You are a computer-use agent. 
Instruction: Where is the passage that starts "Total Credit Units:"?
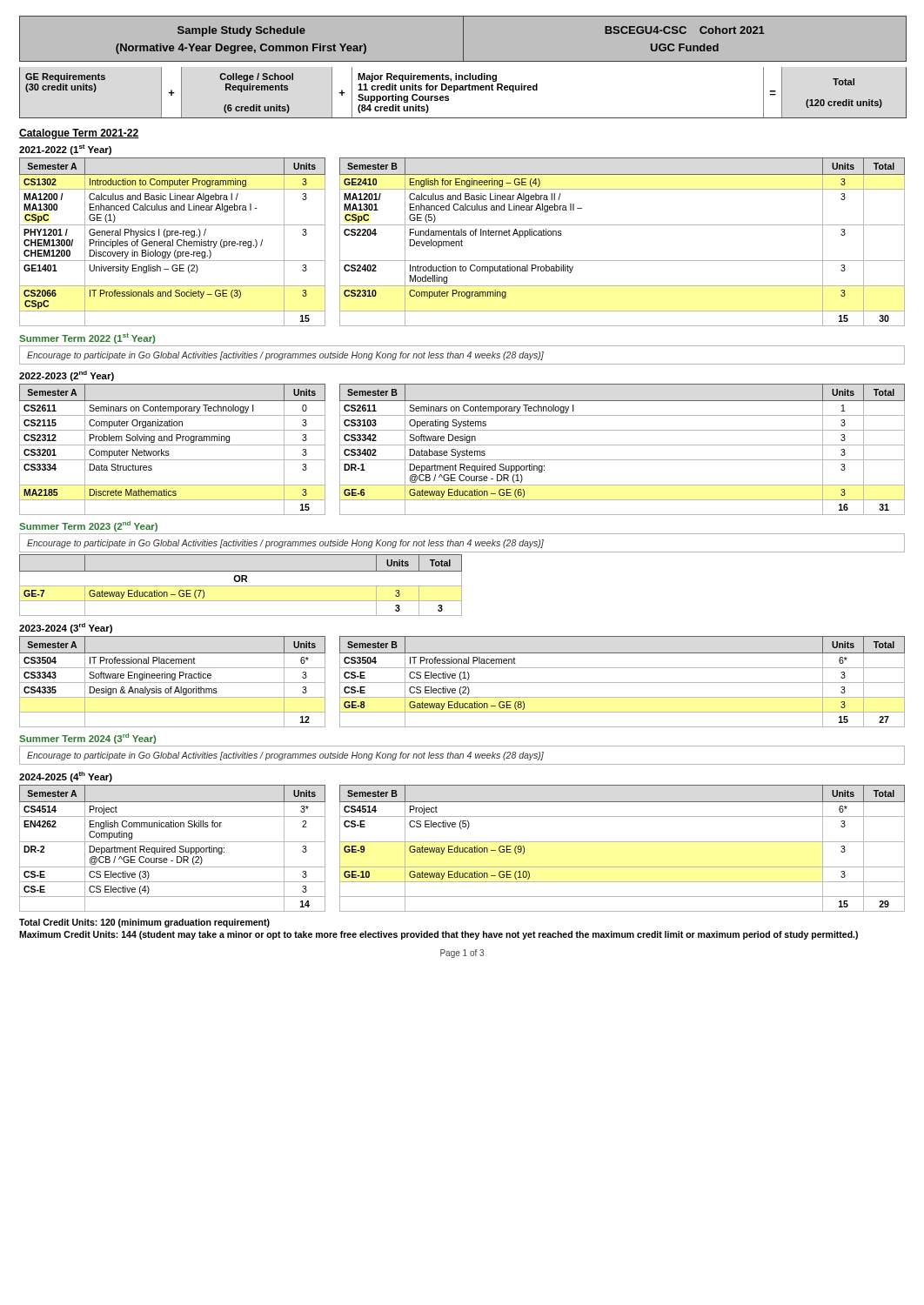[144, 922]
